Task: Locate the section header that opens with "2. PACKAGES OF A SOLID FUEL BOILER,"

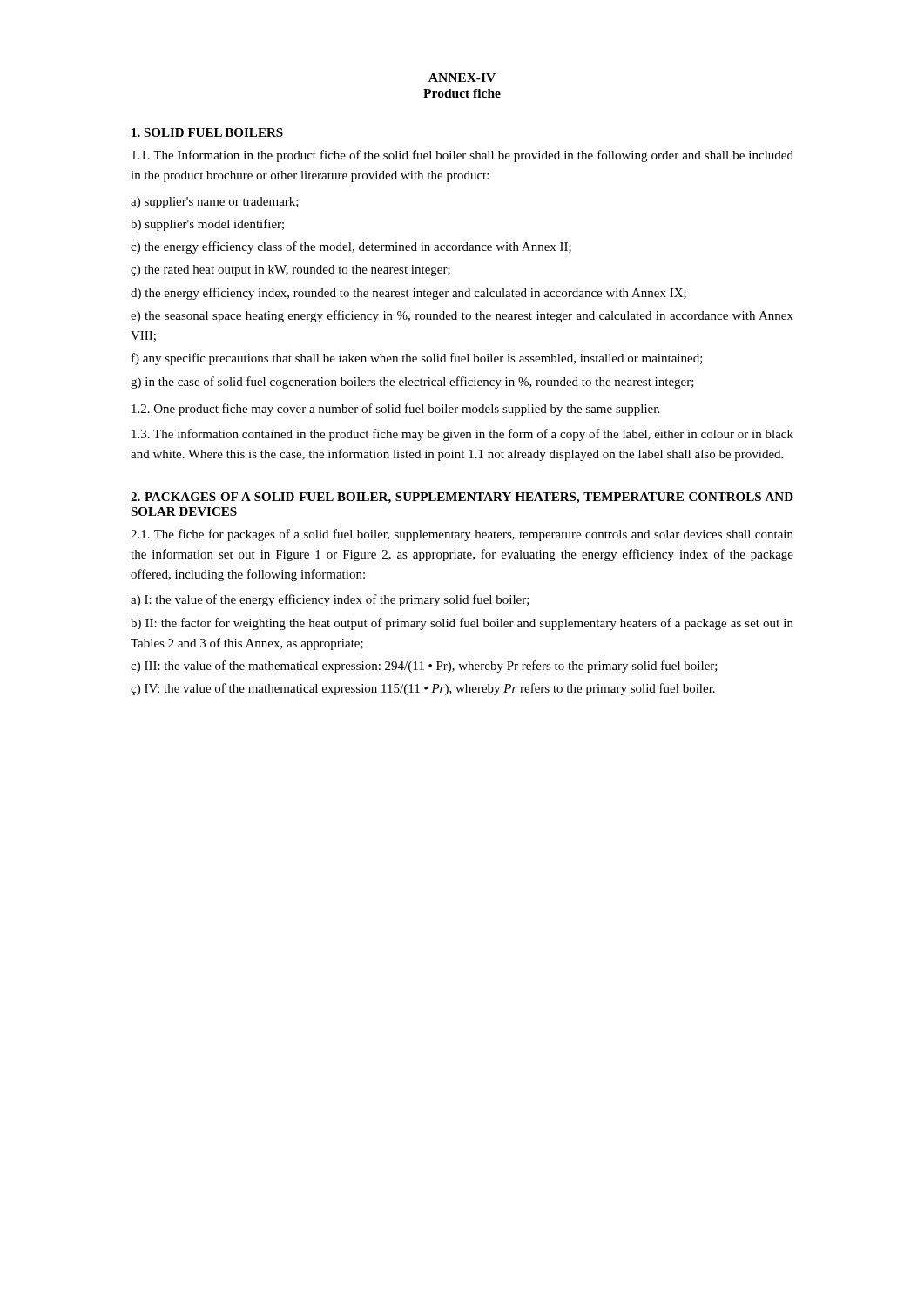Action: pyautogui.click(x=462, y=504)
